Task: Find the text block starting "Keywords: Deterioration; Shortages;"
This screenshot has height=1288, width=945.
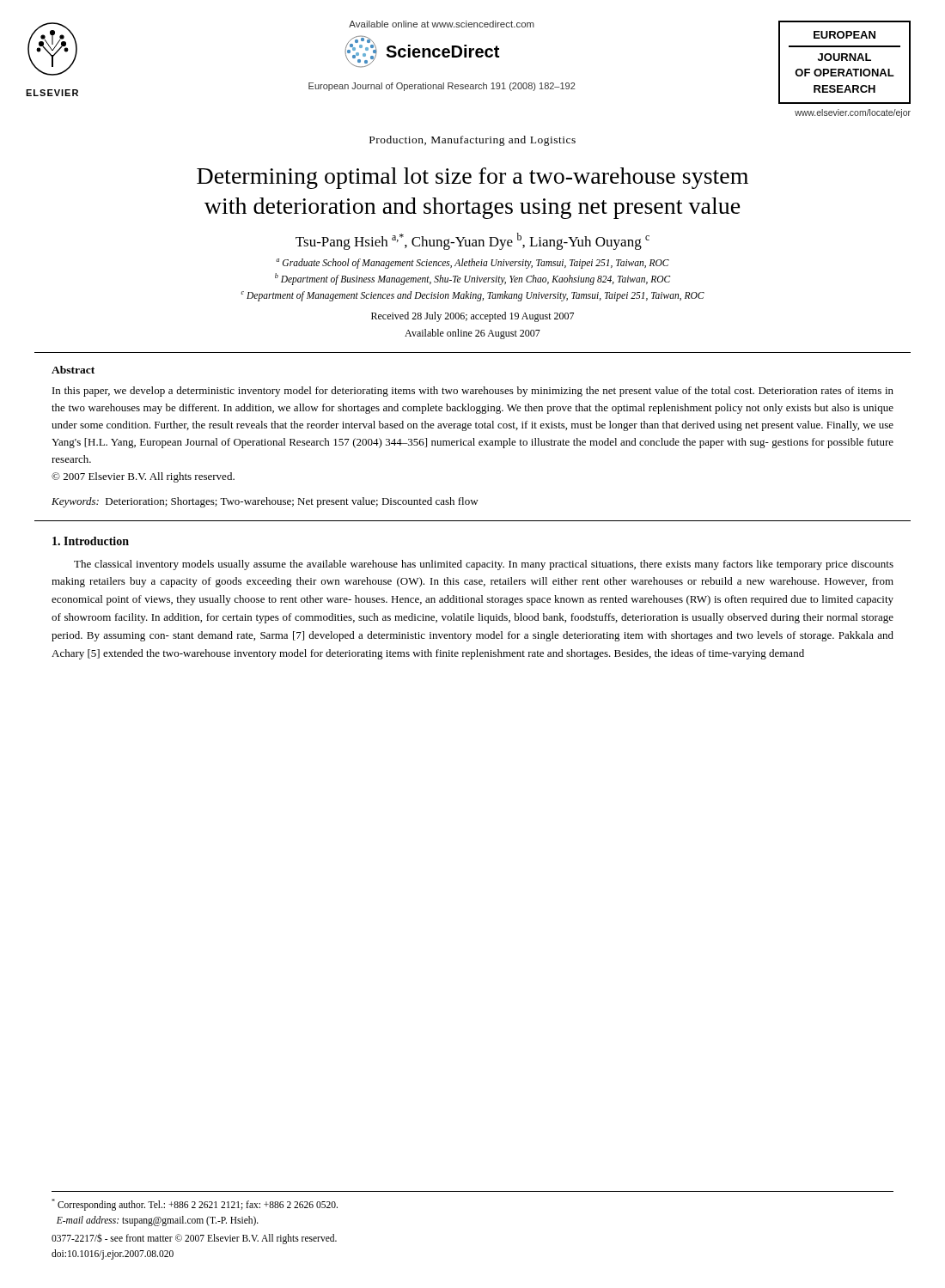Action: [x=265, y=501]
